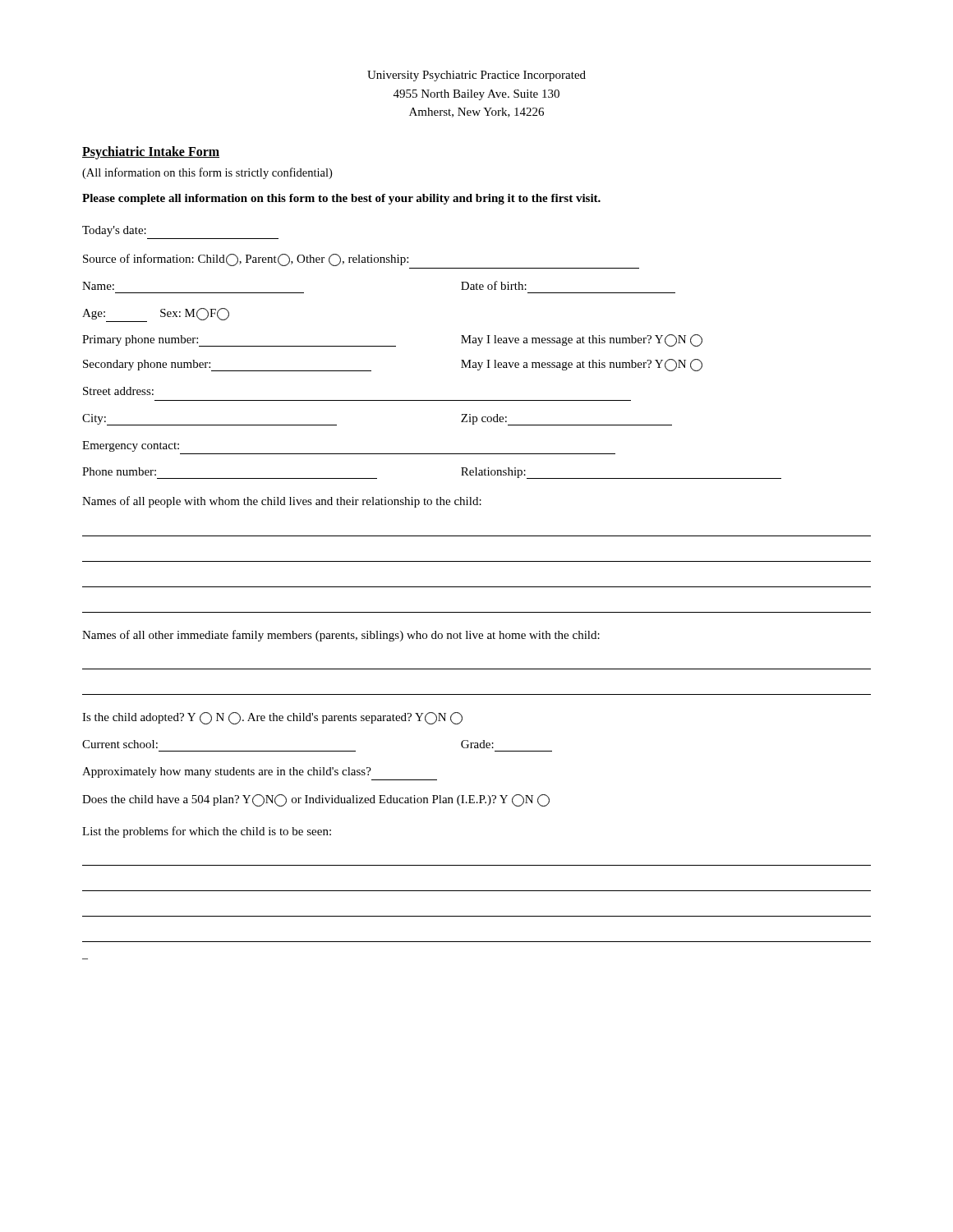Select the passage starting "Emergency contact:"
953x1232 pixels.
pos(349,445)
